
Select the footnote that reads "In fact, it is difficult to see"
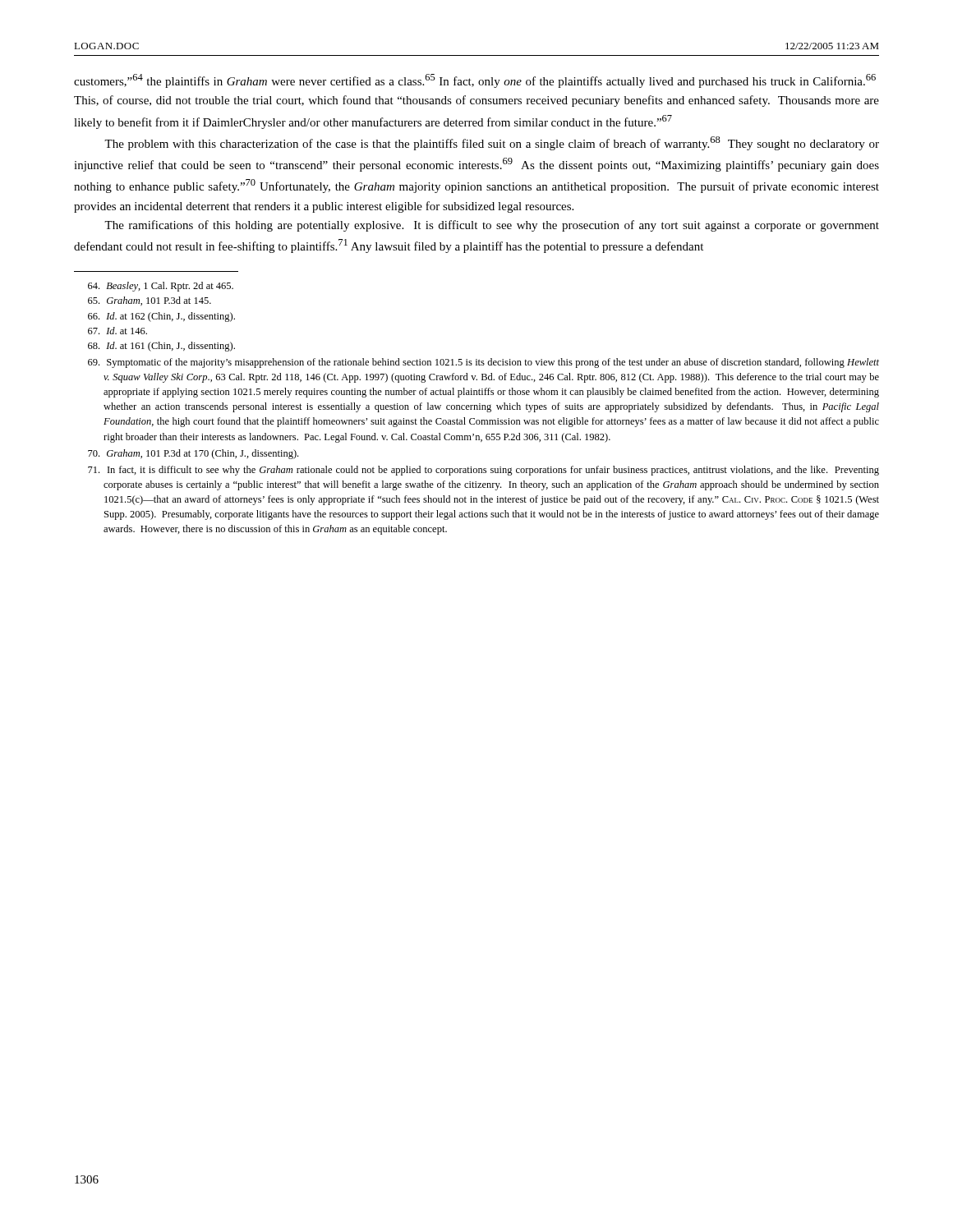pyautogui.click(x=476, y=499)
